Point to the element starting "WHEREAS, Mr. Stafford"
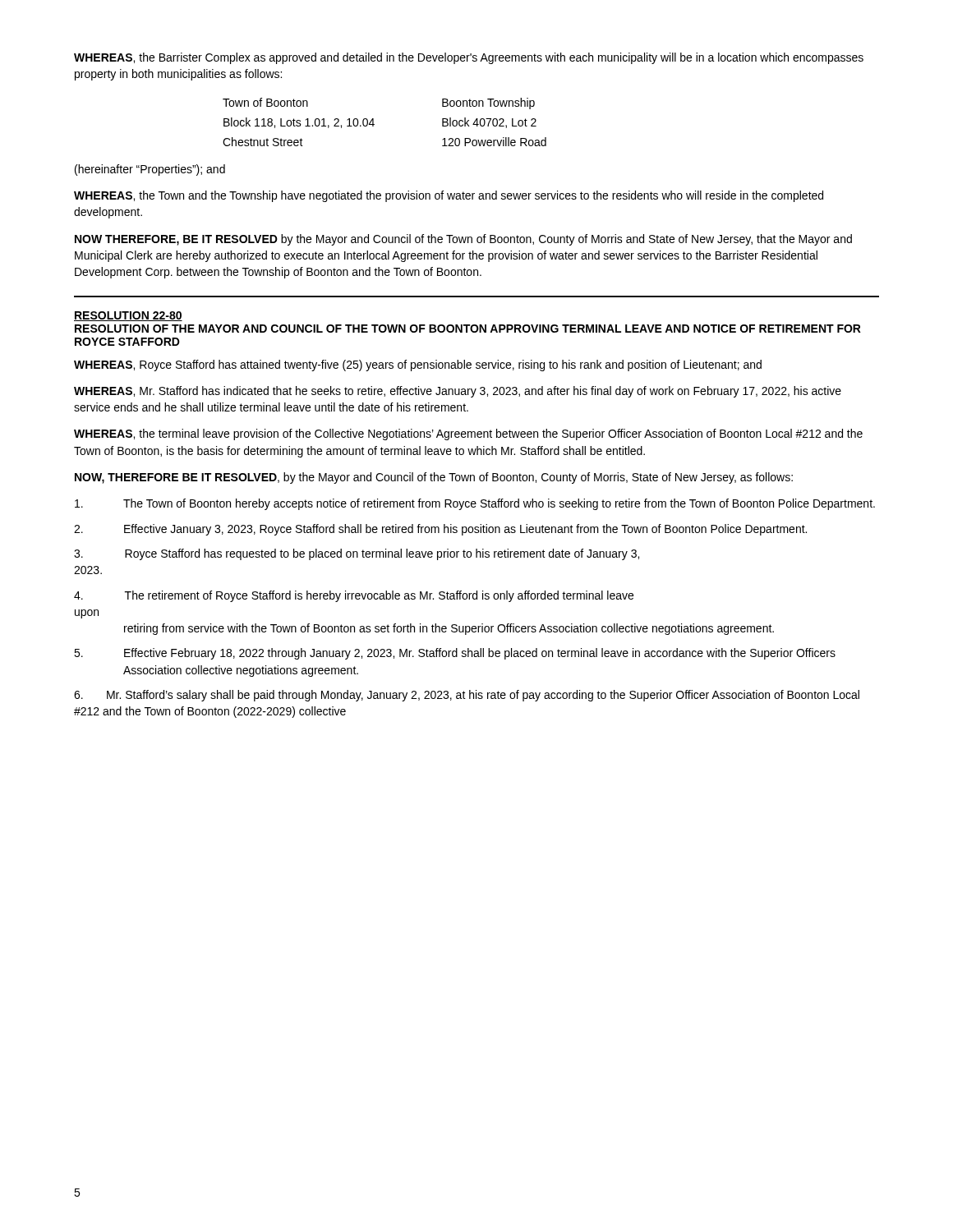The image size is (953, 1232). [458, 399]
